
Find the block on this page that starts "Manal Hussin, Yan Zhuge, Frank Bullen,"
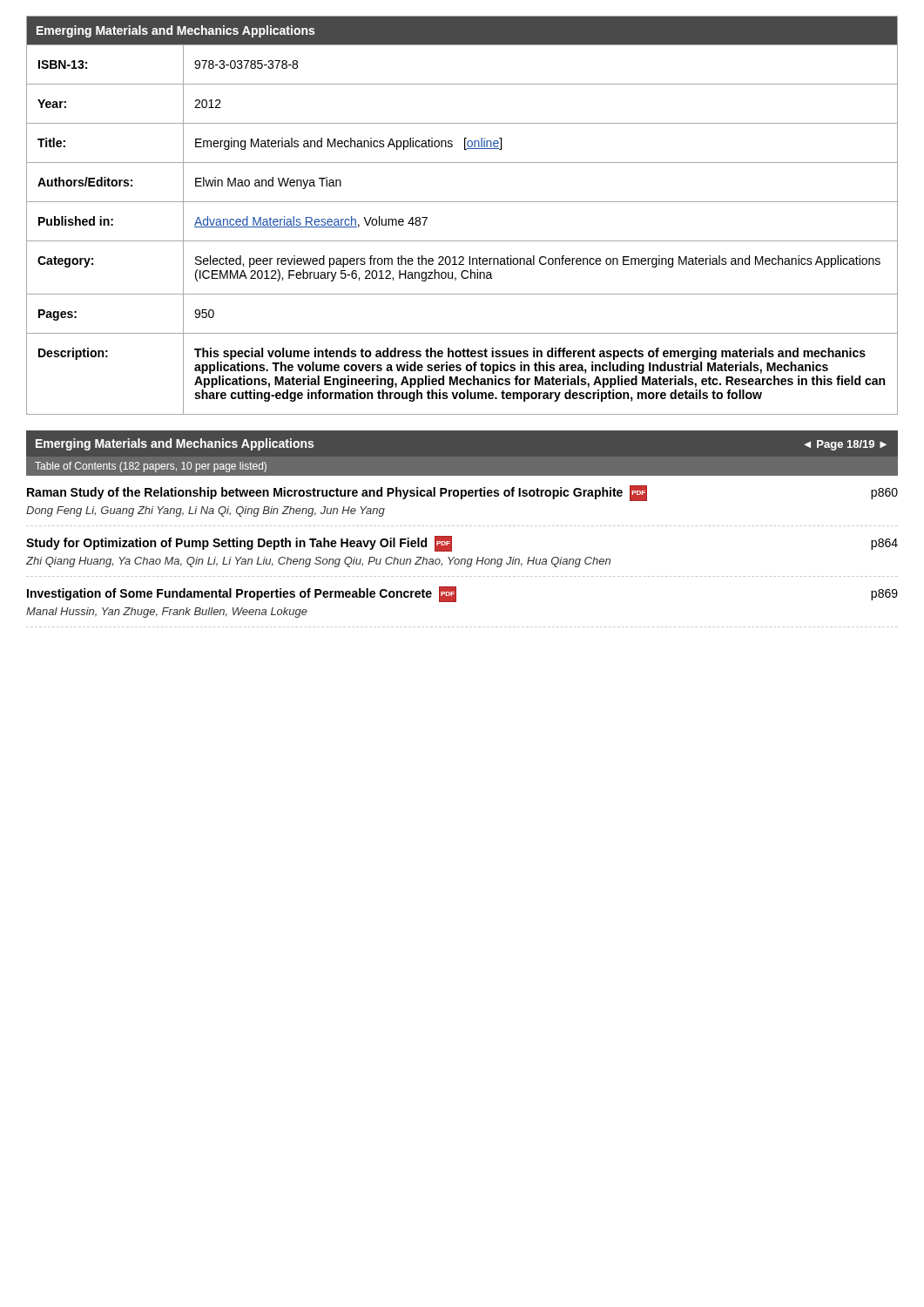(167, 611)
